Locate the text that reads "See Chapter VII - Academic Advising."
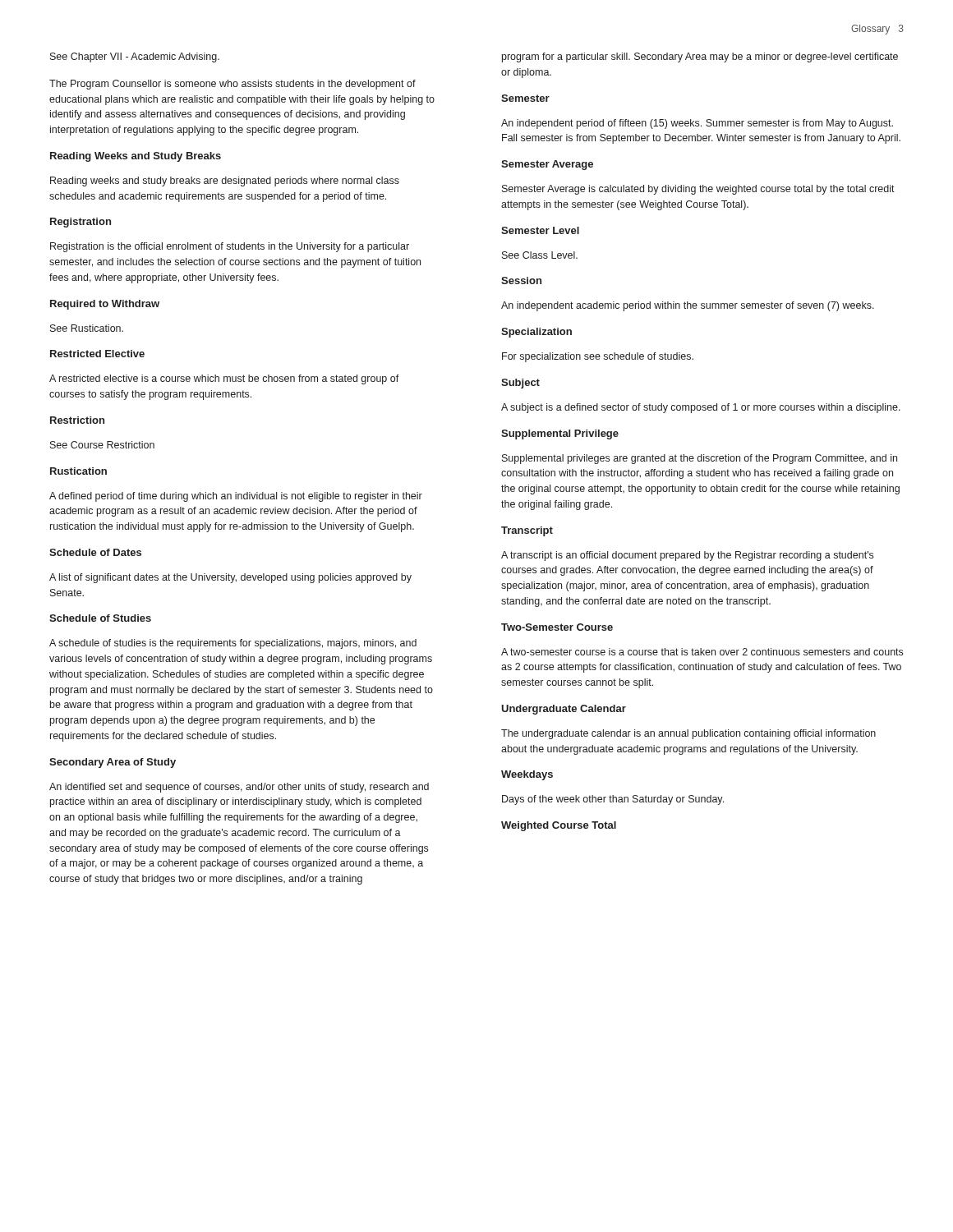Screen dimensions: 1232x953 (135, 57)
